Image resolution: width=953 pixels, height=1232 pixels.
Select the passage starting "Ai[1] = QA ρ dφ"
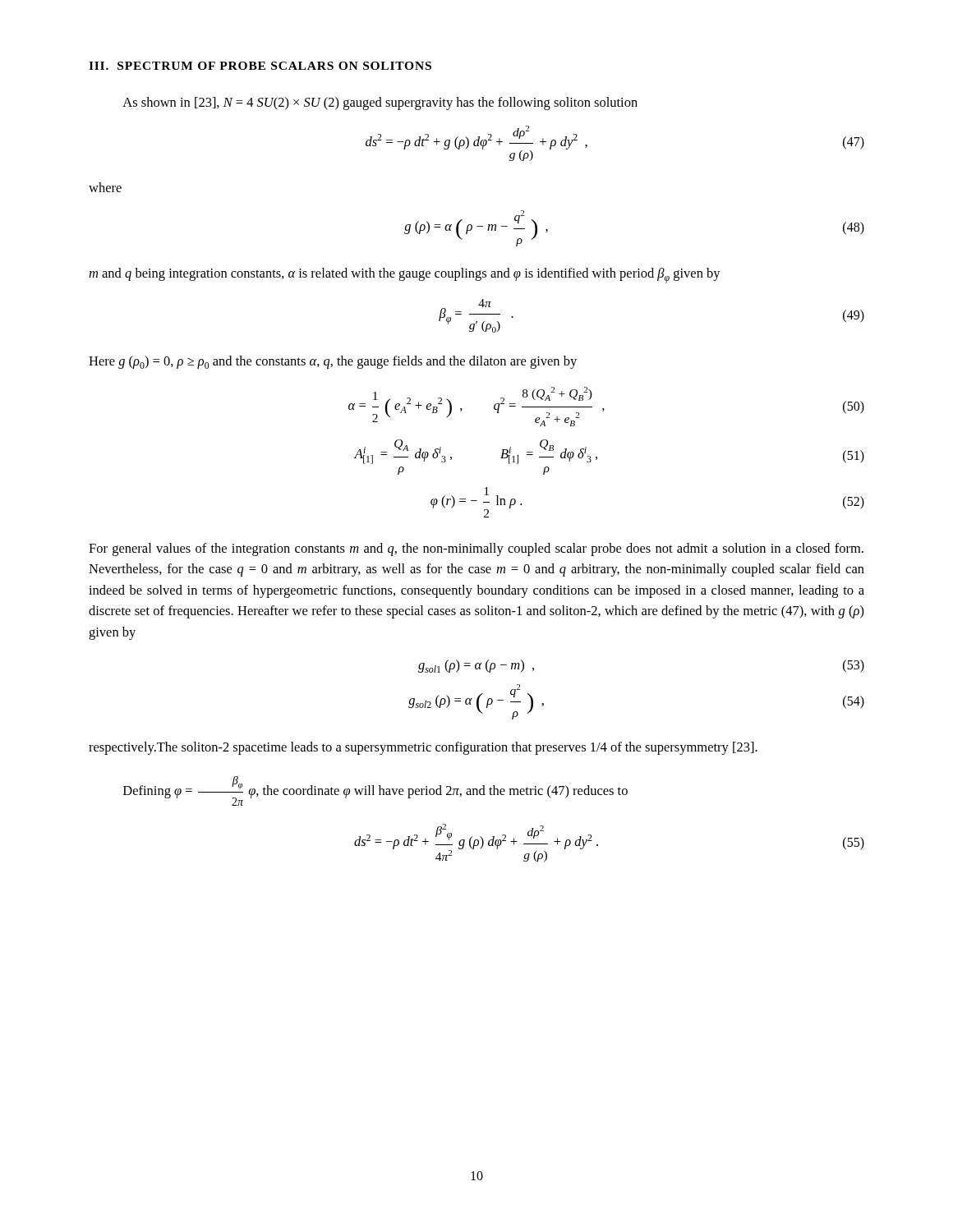401,450
